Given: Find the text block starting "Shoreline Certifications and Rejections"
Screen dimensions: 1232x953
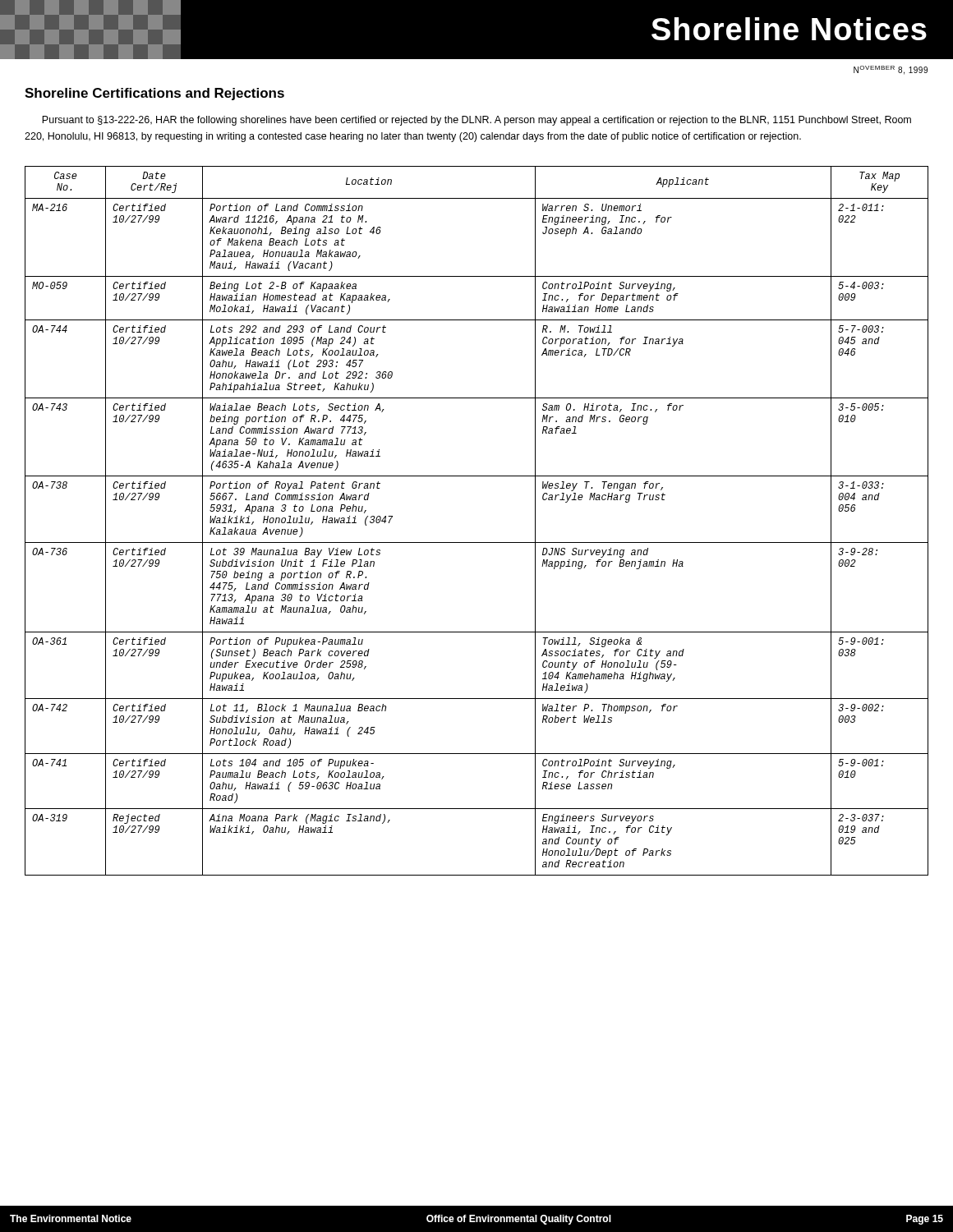Looking at the screenshot, I should pyautogui.click(x=155, y=93).
